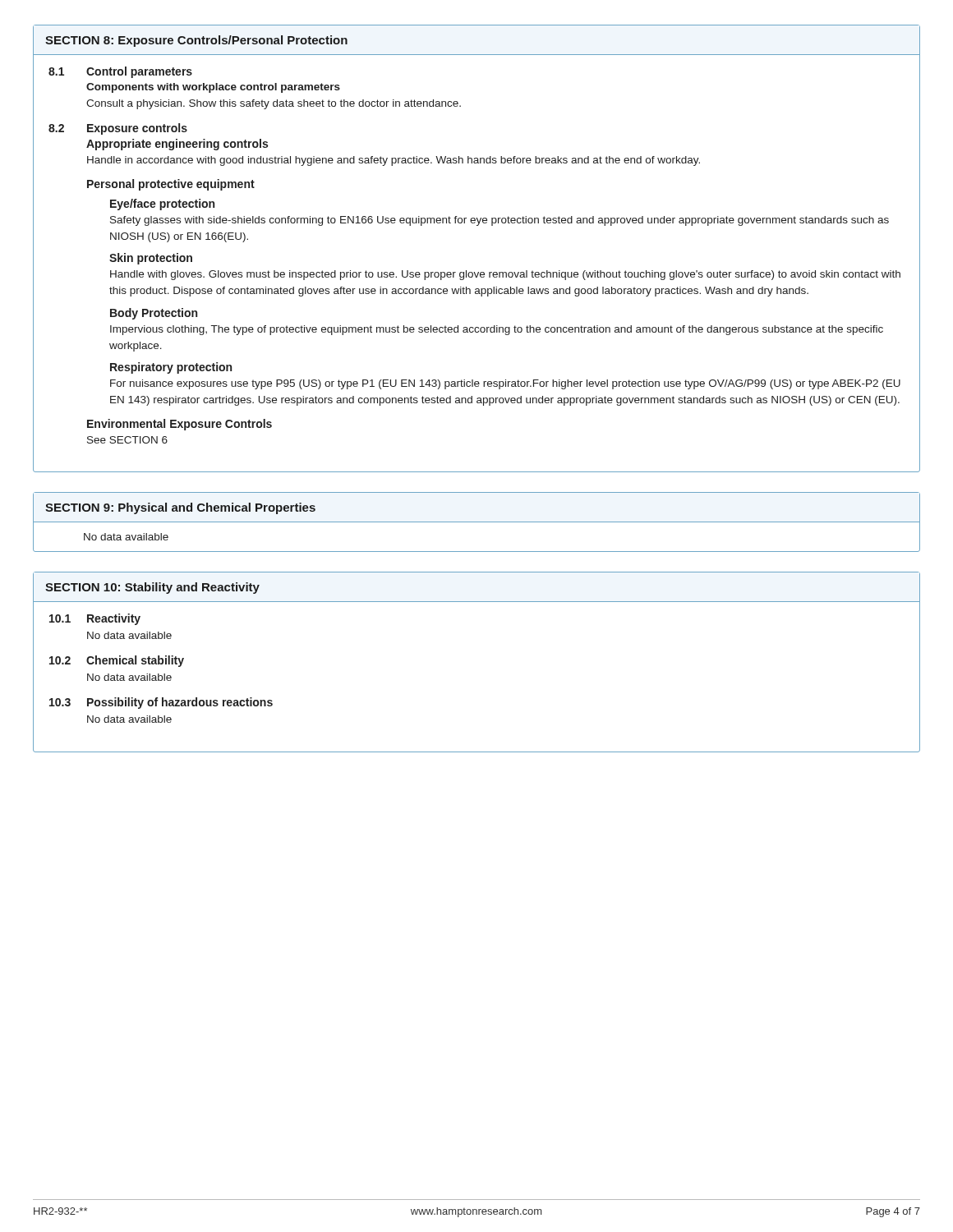Select the section header that reads "SECTION 8: Exposure Controls/Personal"
953x1232 pixels.
click(x=197, y=40)
